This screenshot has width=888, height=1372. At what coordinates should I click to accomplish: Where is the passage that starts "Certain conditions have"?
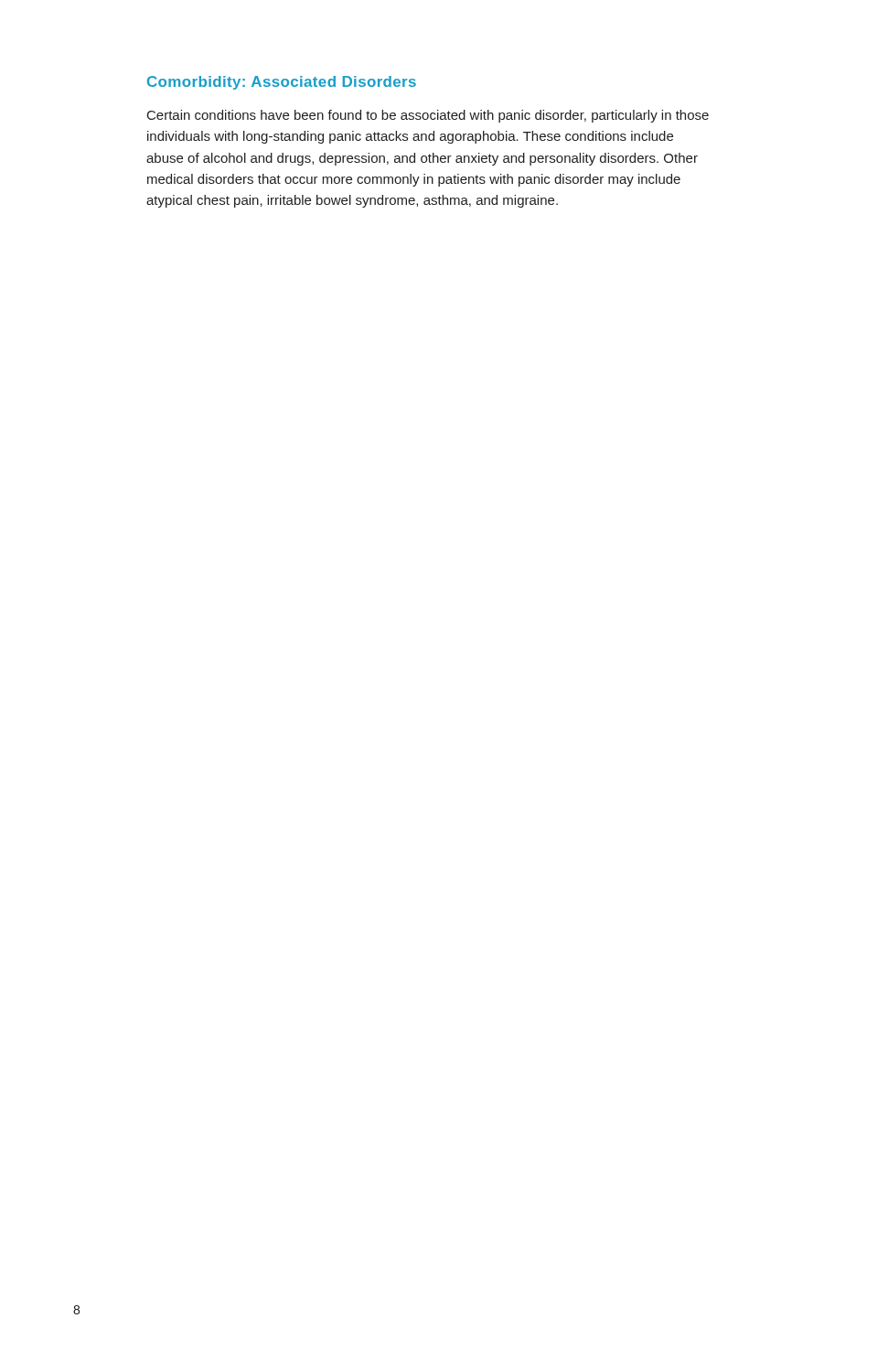coord(430,157)
